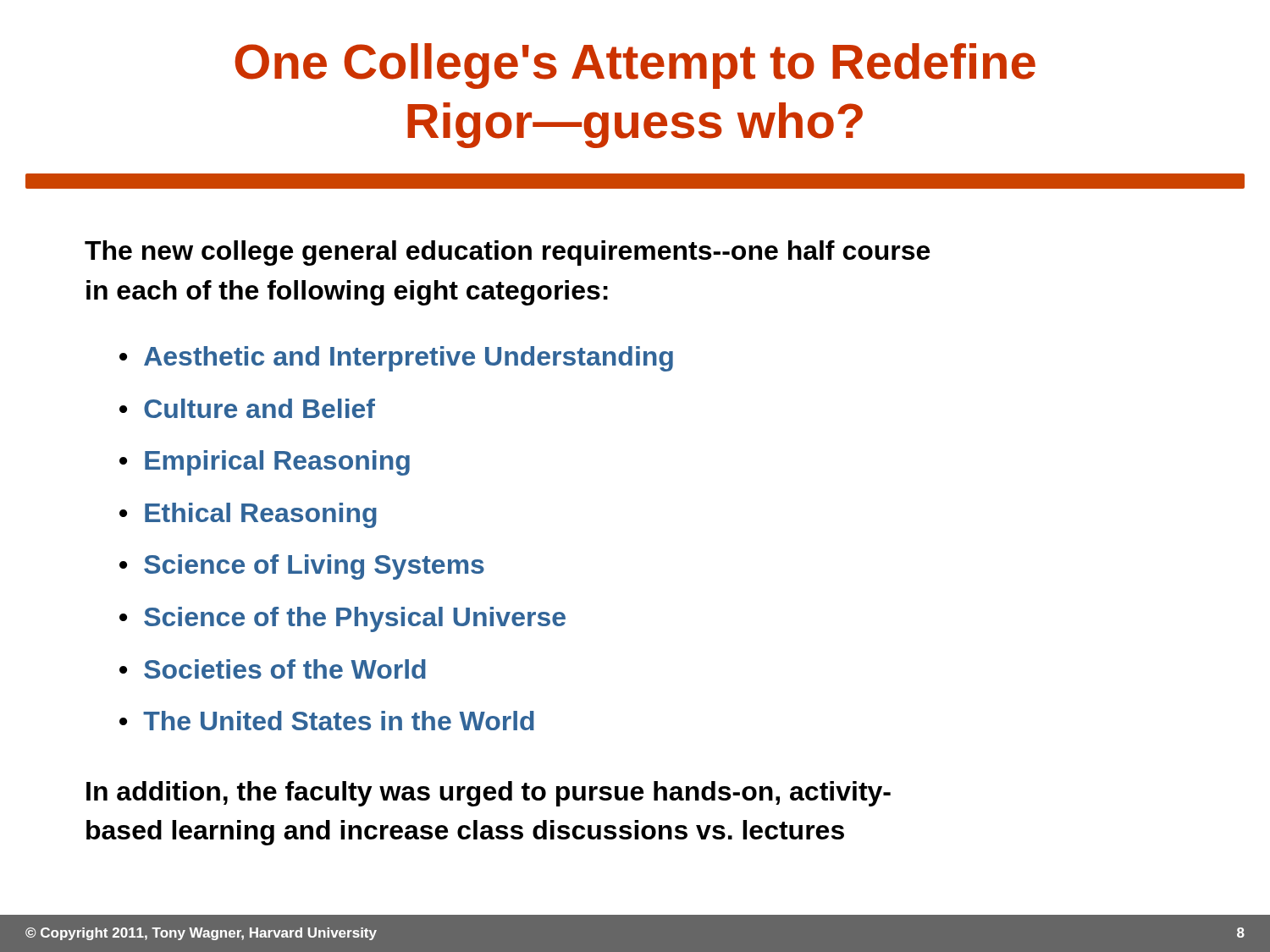This screenshot has height=952, width=1270.
Task: Locate the list item containing "• Societies of the World"
Action: click(273, 670)
